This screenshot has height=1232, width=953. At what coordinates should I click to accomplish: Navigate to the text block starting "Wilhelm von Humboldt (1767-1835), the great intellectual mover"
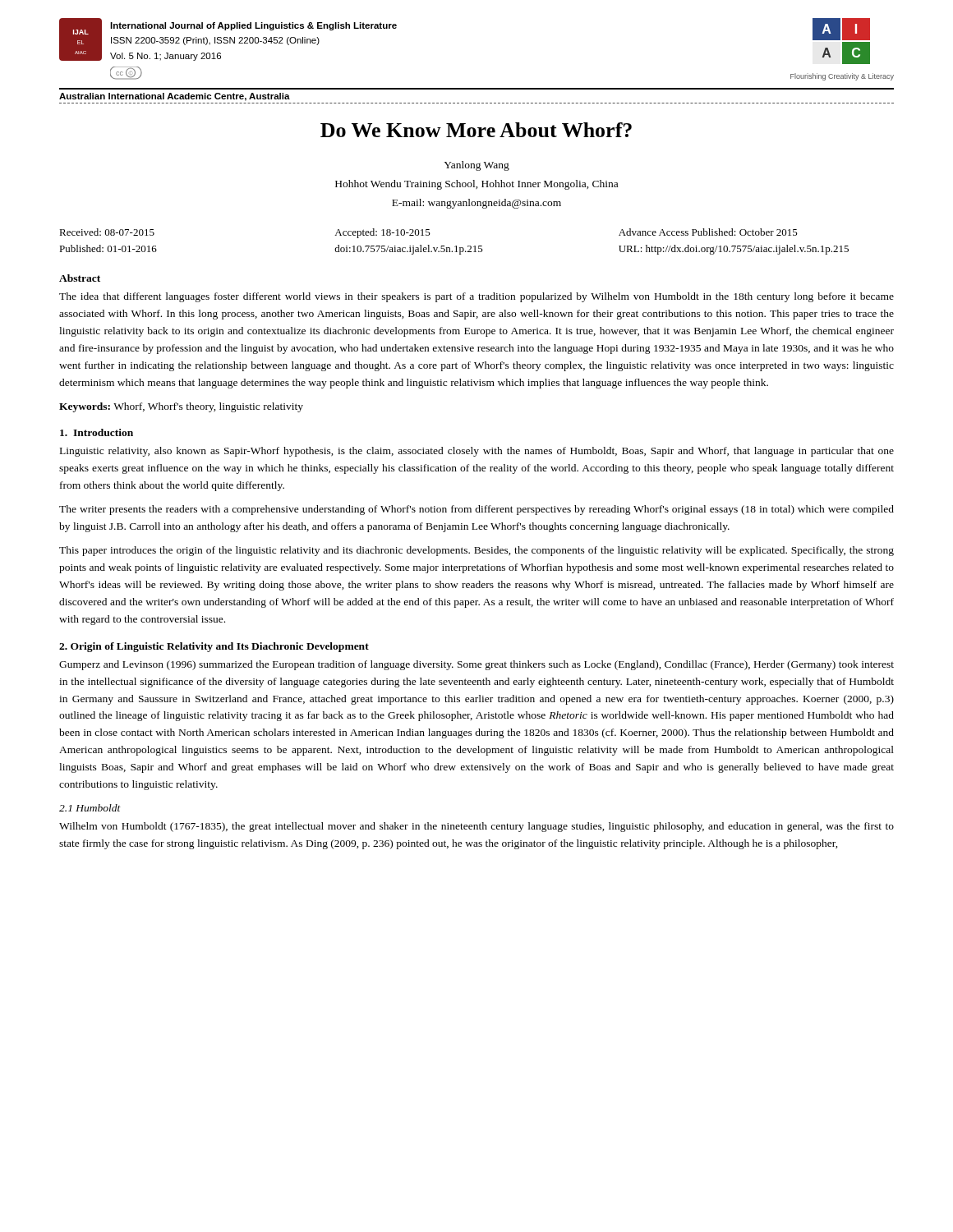(476, 834)
